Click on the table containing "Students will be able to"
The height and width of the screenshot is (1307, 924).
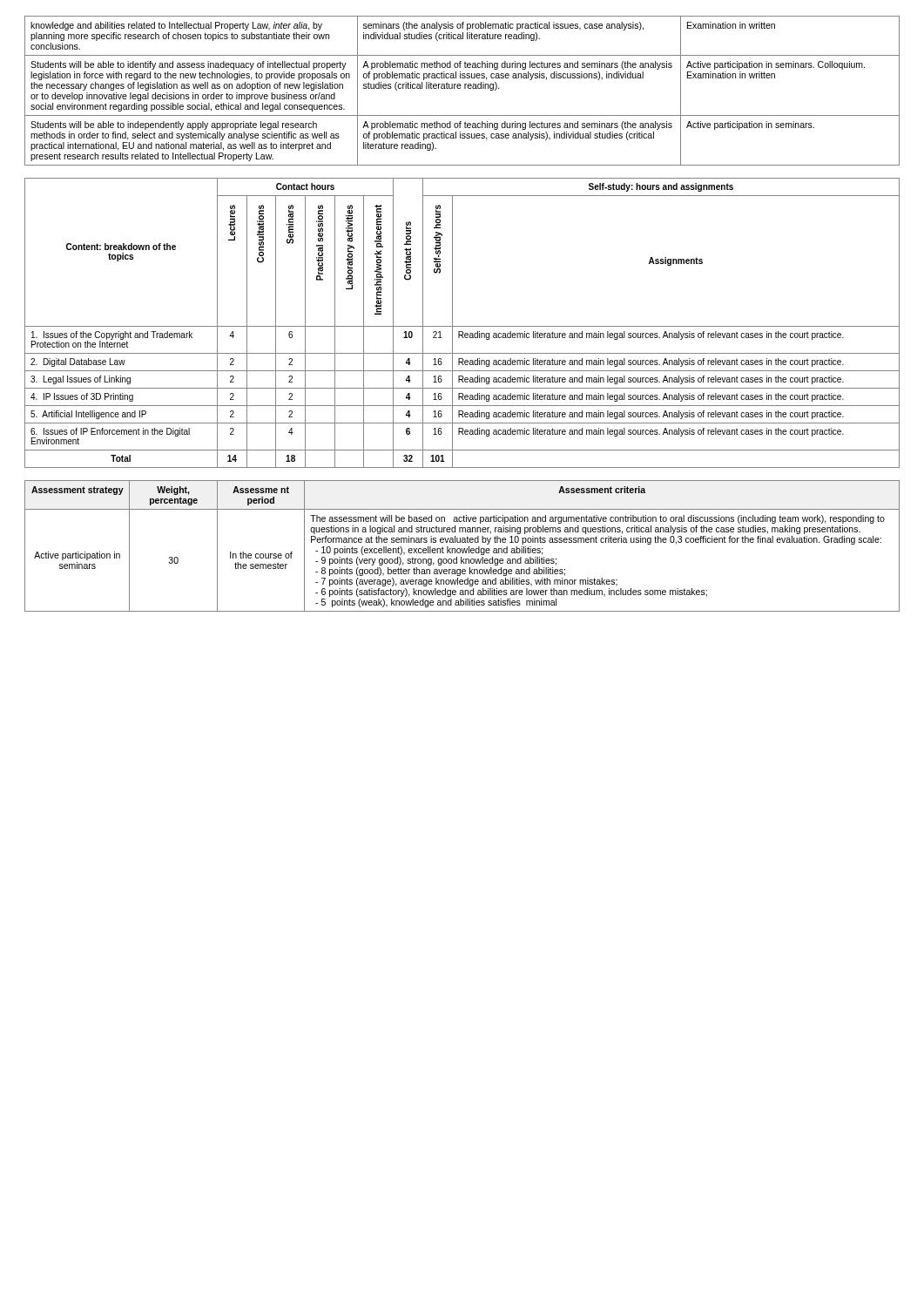click(x=462, y=91)
